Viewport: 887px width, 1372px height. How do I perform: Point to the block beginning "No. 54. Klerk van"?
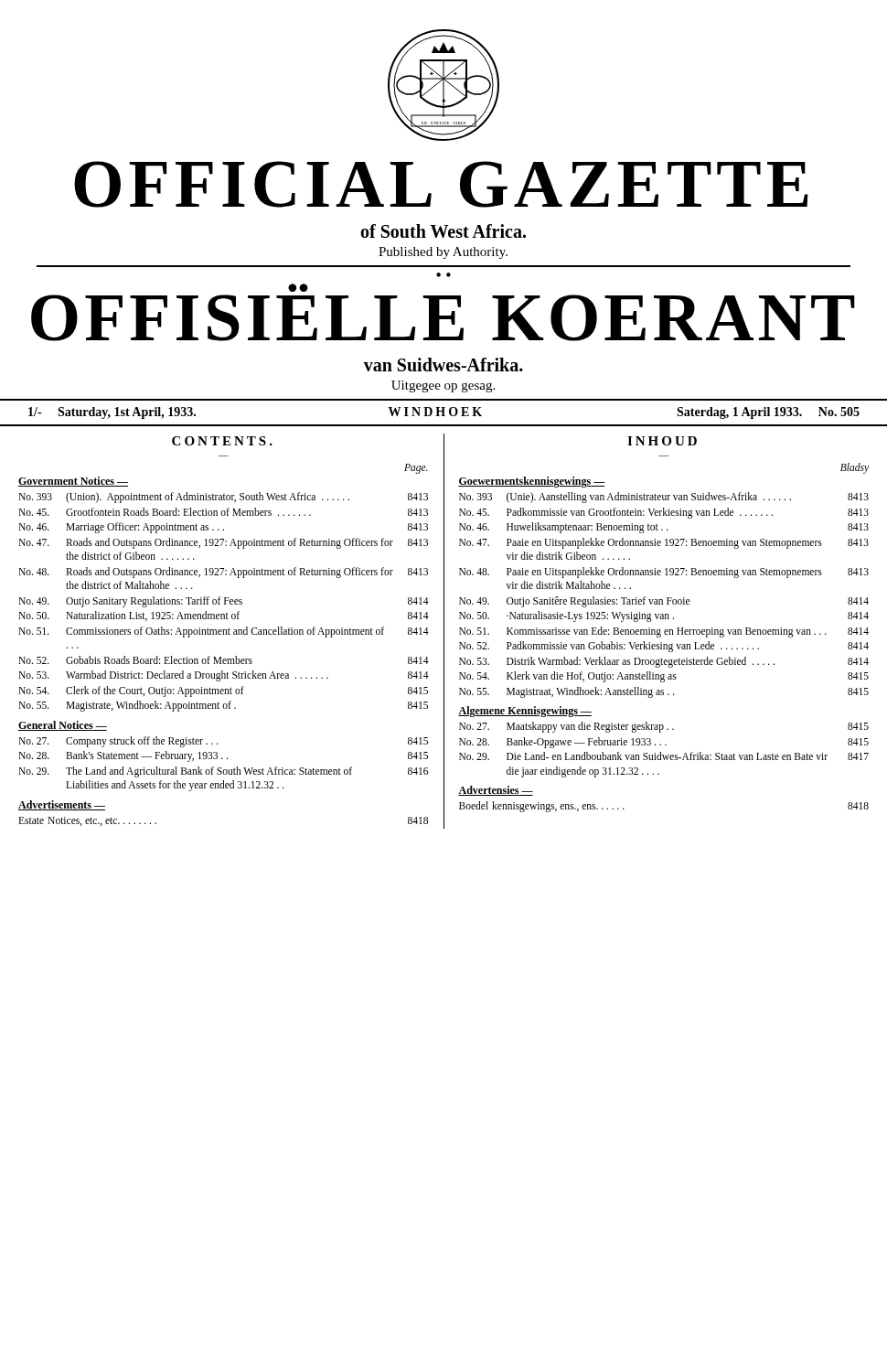664,677
